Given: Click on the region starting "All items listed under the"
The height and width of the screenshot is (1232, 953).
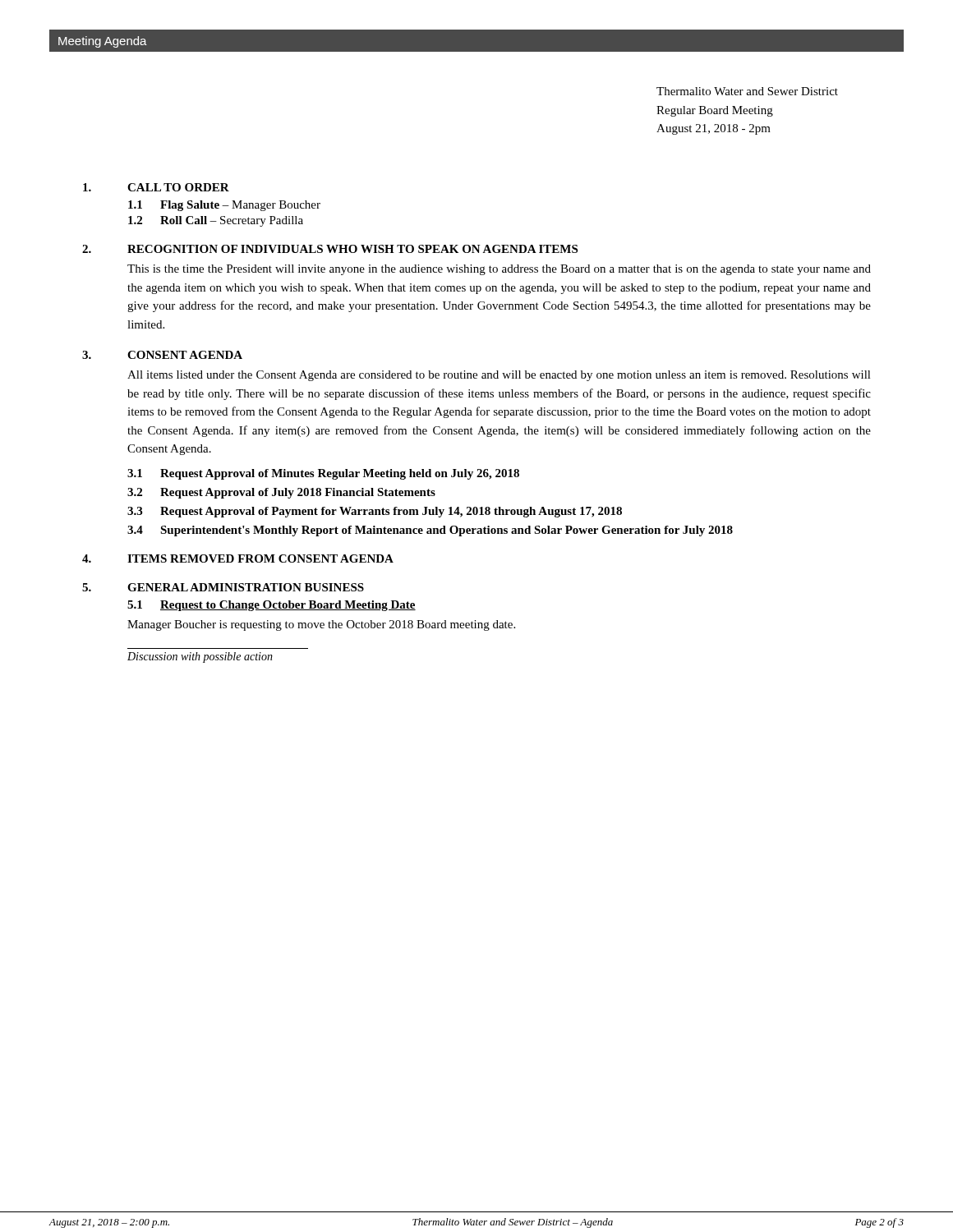Looking at the screenshot, I should tap(499, 411).
